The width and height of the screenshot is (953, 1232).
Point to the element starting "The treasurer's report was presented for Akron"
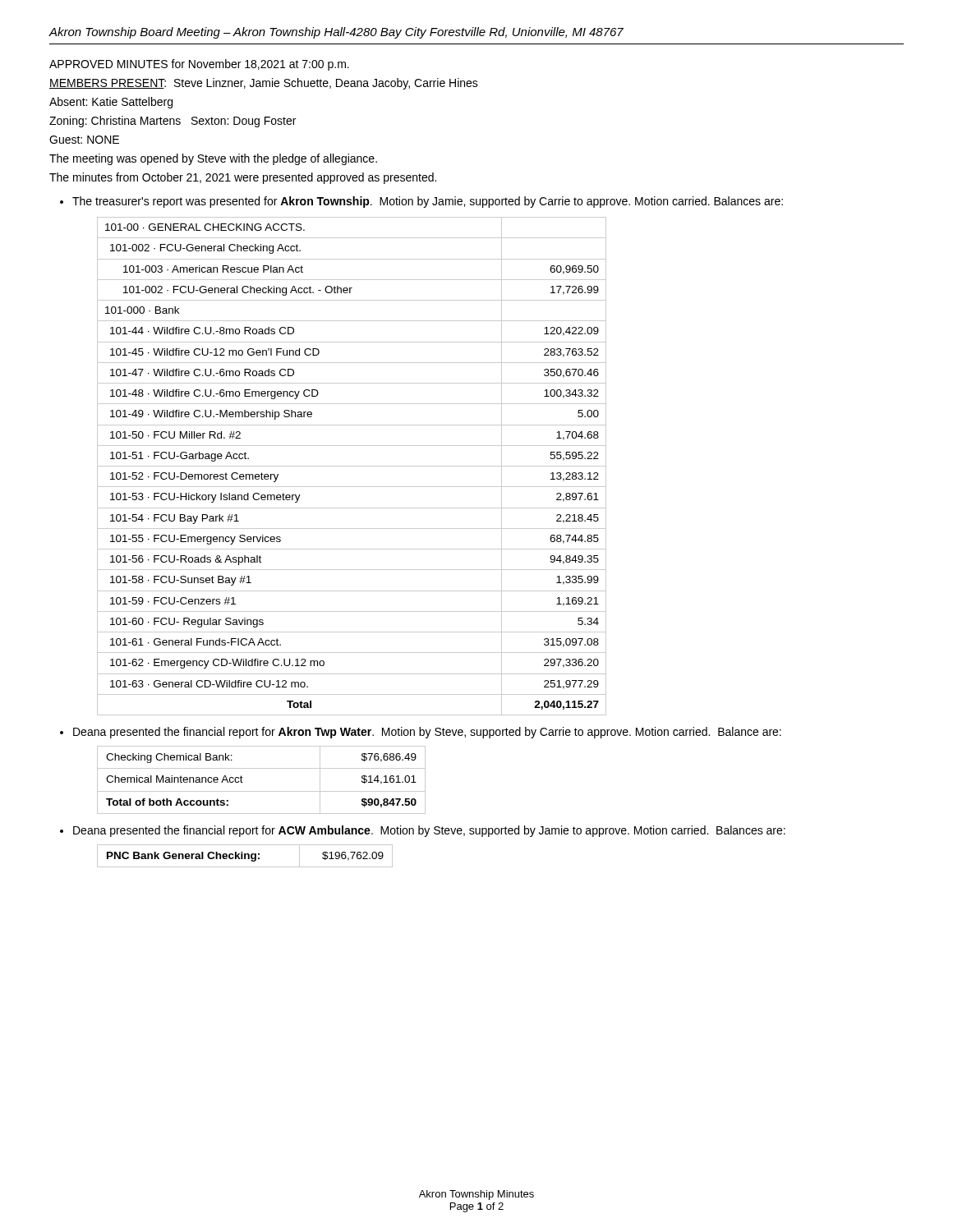click(x=488, y=455)
